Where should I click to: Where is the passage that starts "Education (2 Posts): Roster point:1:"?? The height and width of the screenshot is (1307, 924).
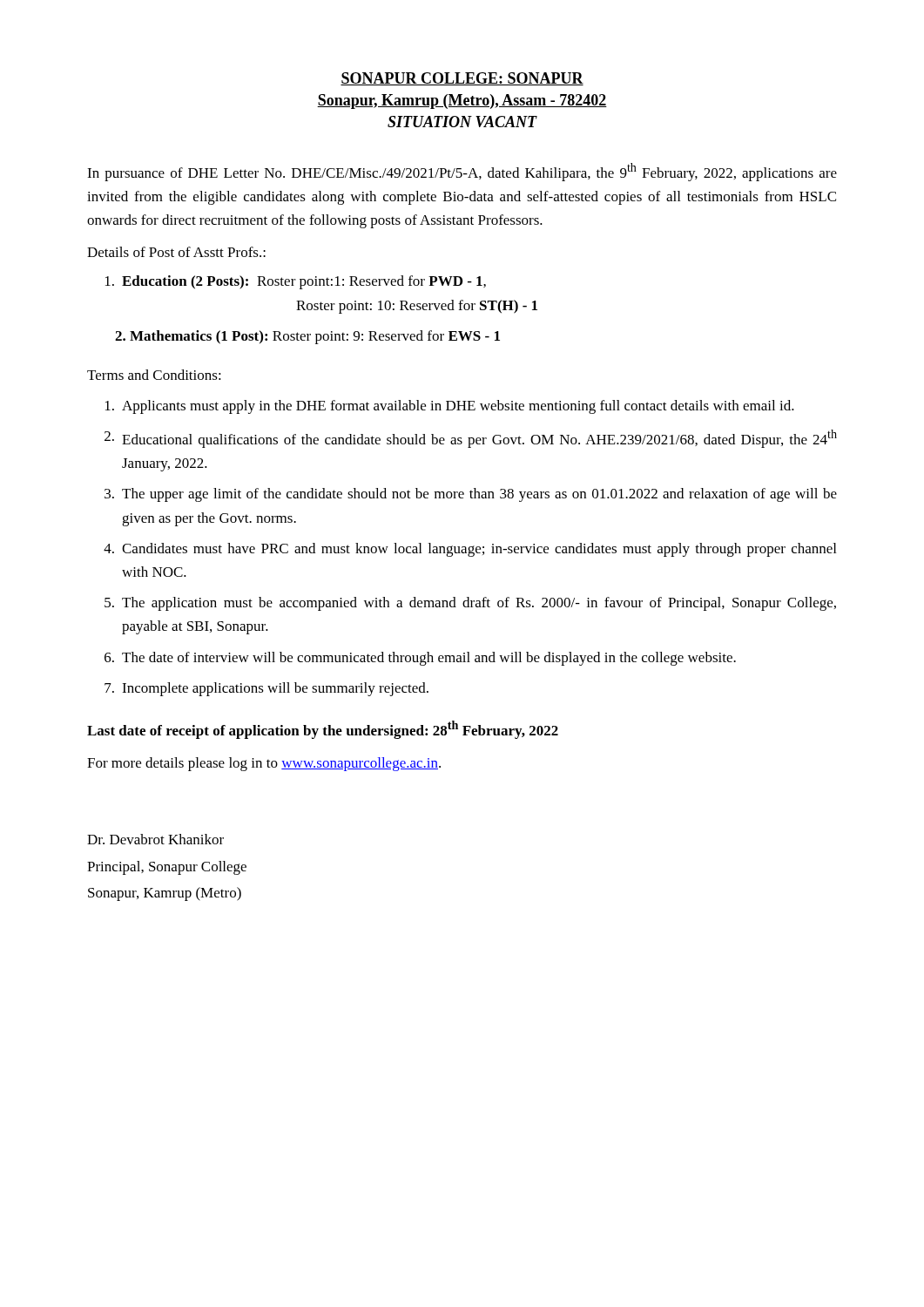(x=462, y=293)
